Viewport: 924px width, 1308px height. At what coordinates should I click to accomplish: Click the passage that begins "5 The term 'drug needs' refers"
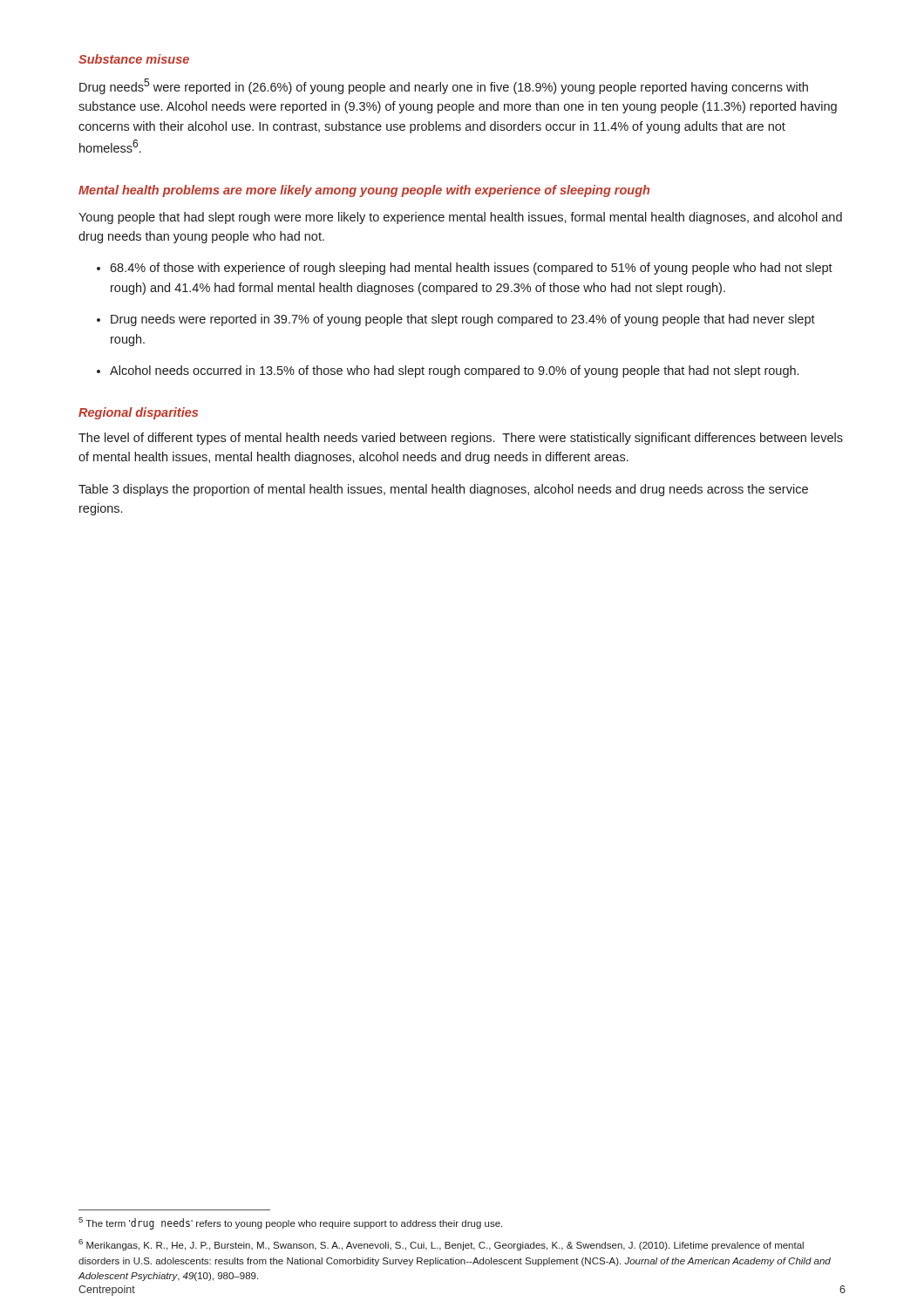(291, 1222)
